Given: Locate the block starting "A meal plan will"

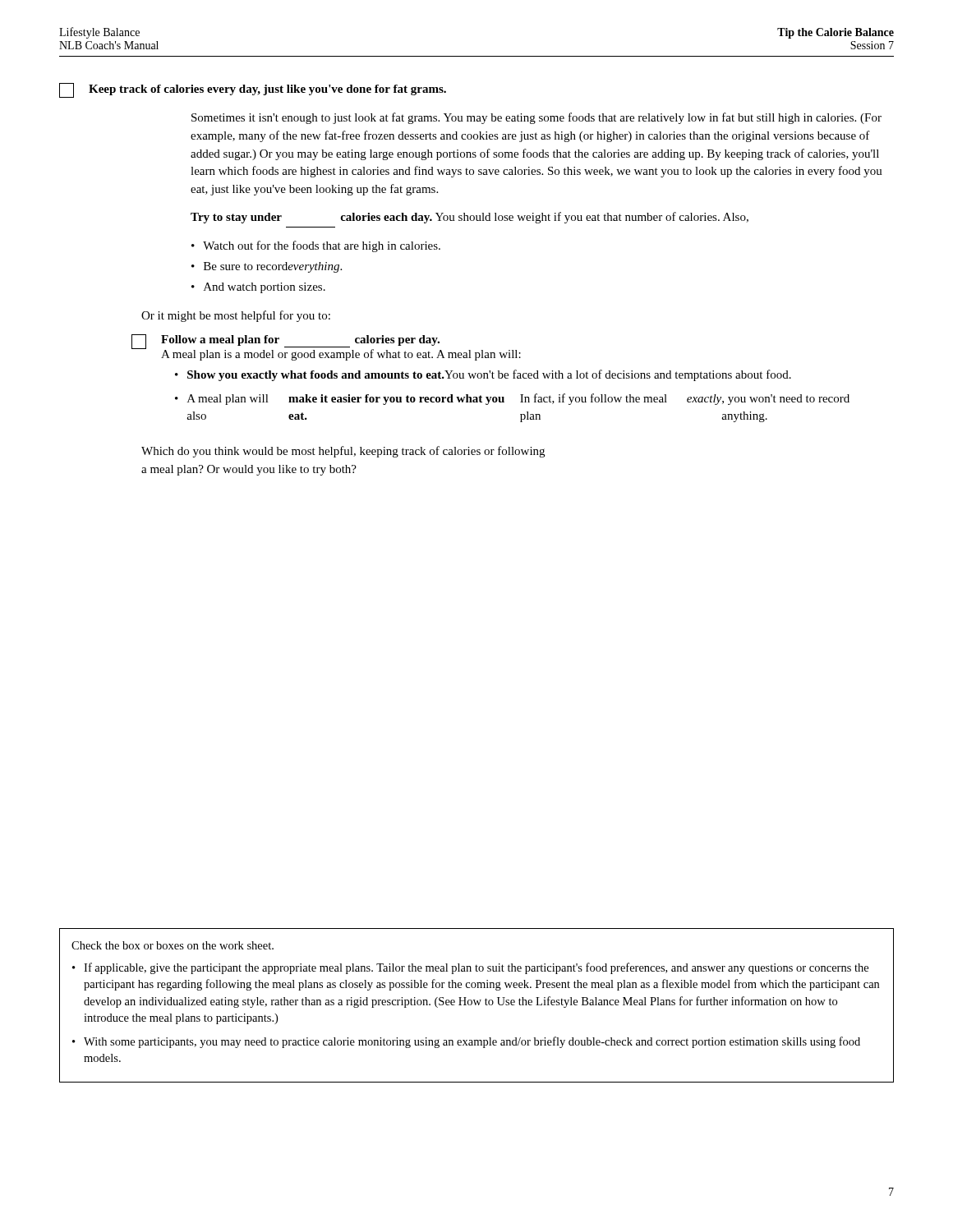Looking at the screenshot, I should (x=518, y=408).
